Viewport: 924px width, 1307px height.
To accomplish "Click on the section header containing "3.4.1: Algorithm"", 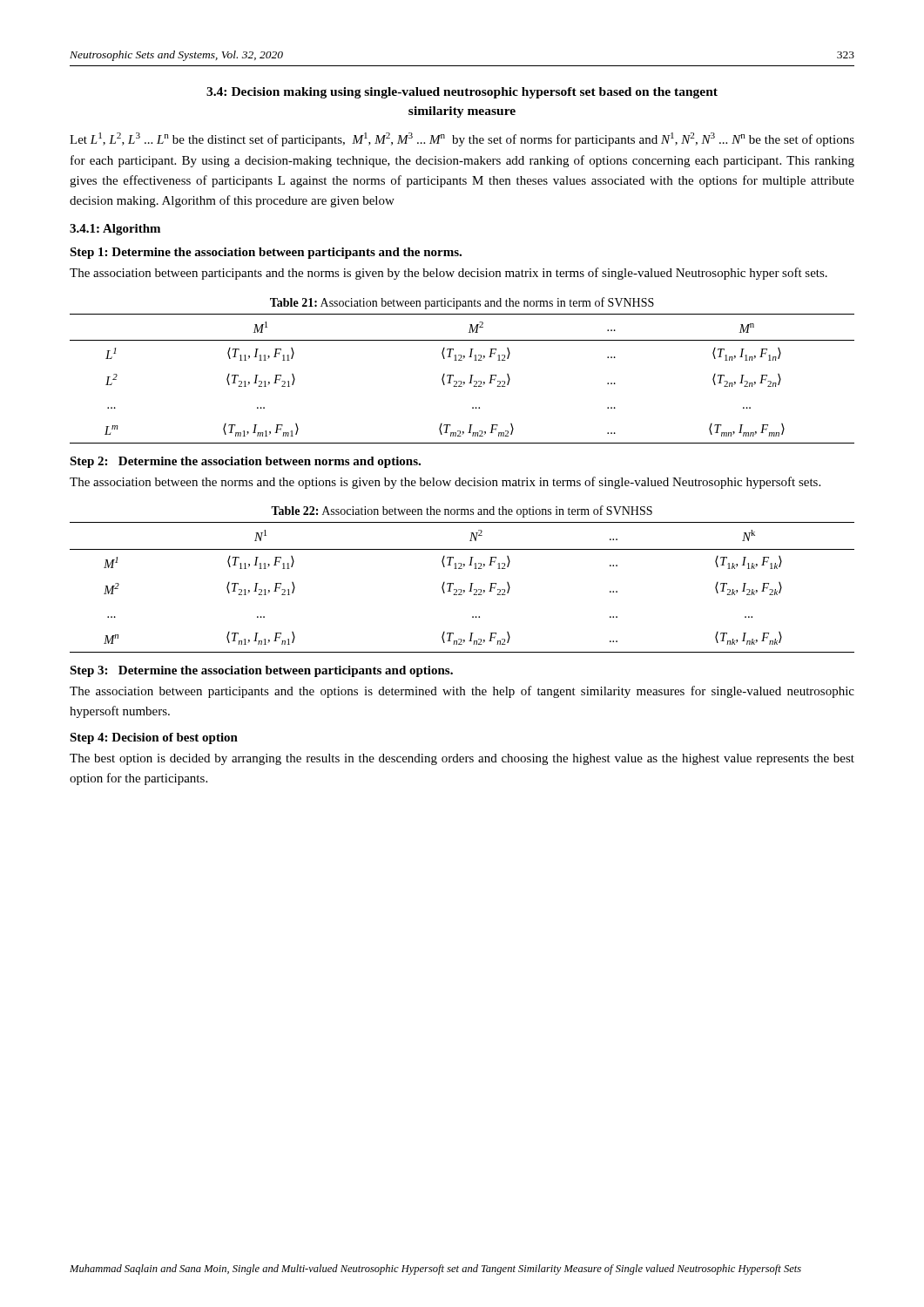I will (x=115, y=229).
